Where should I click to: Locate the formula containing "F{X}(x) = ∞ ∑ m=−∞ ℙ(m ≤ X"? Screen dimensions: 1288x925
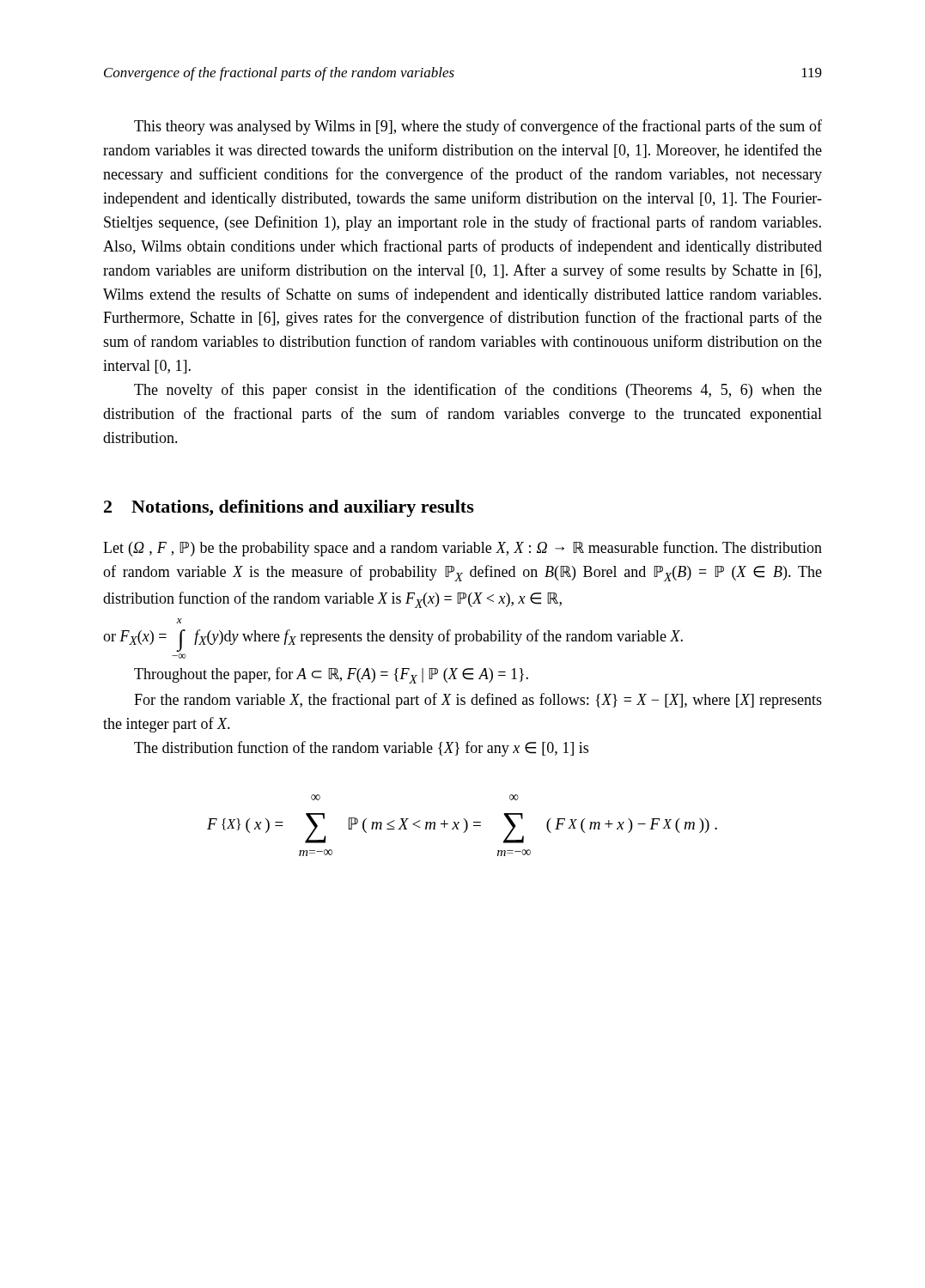(462, 824)
